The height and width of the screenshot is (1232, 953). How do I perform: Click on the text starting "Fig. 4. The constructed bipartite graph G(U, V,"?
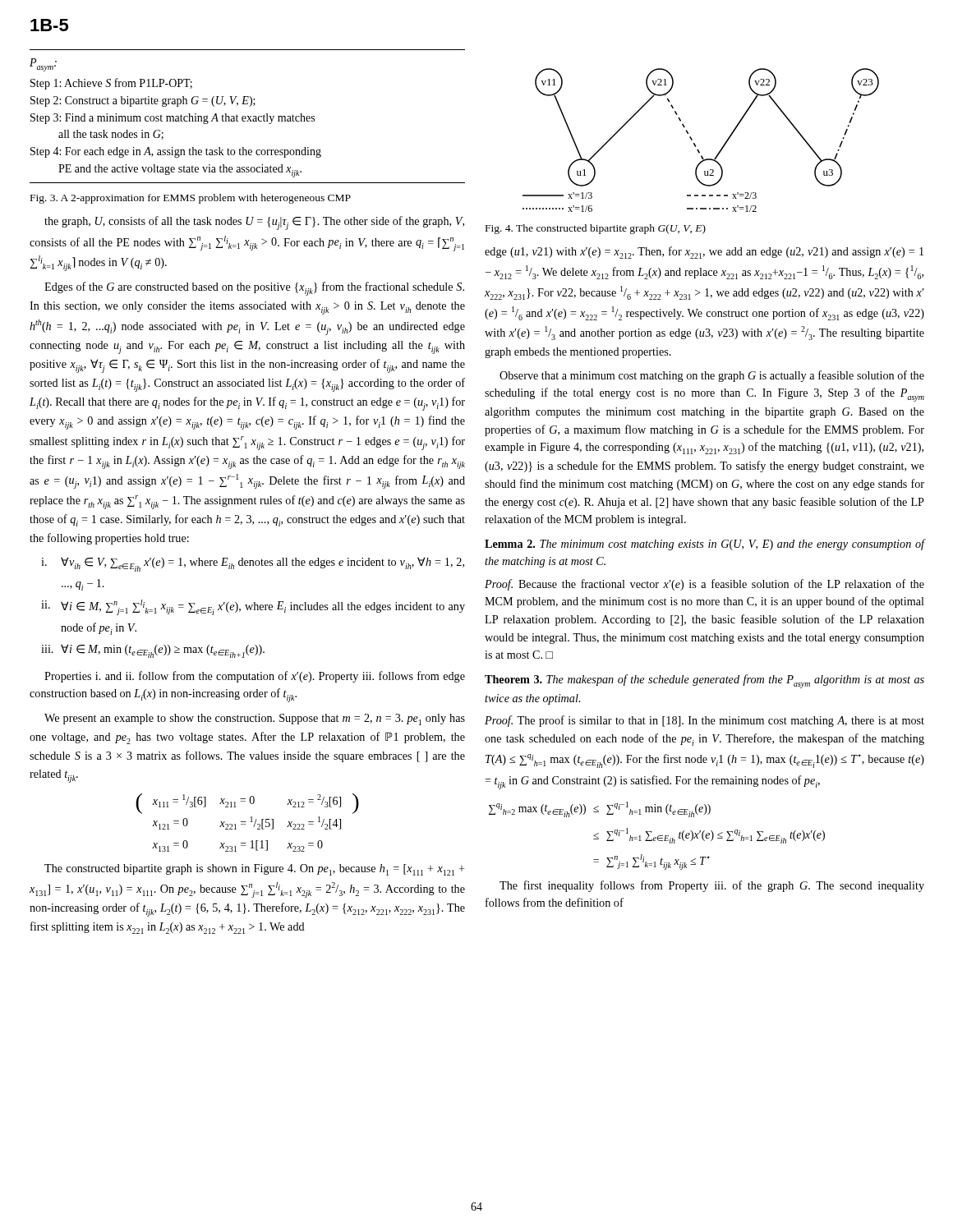point(595,228)
